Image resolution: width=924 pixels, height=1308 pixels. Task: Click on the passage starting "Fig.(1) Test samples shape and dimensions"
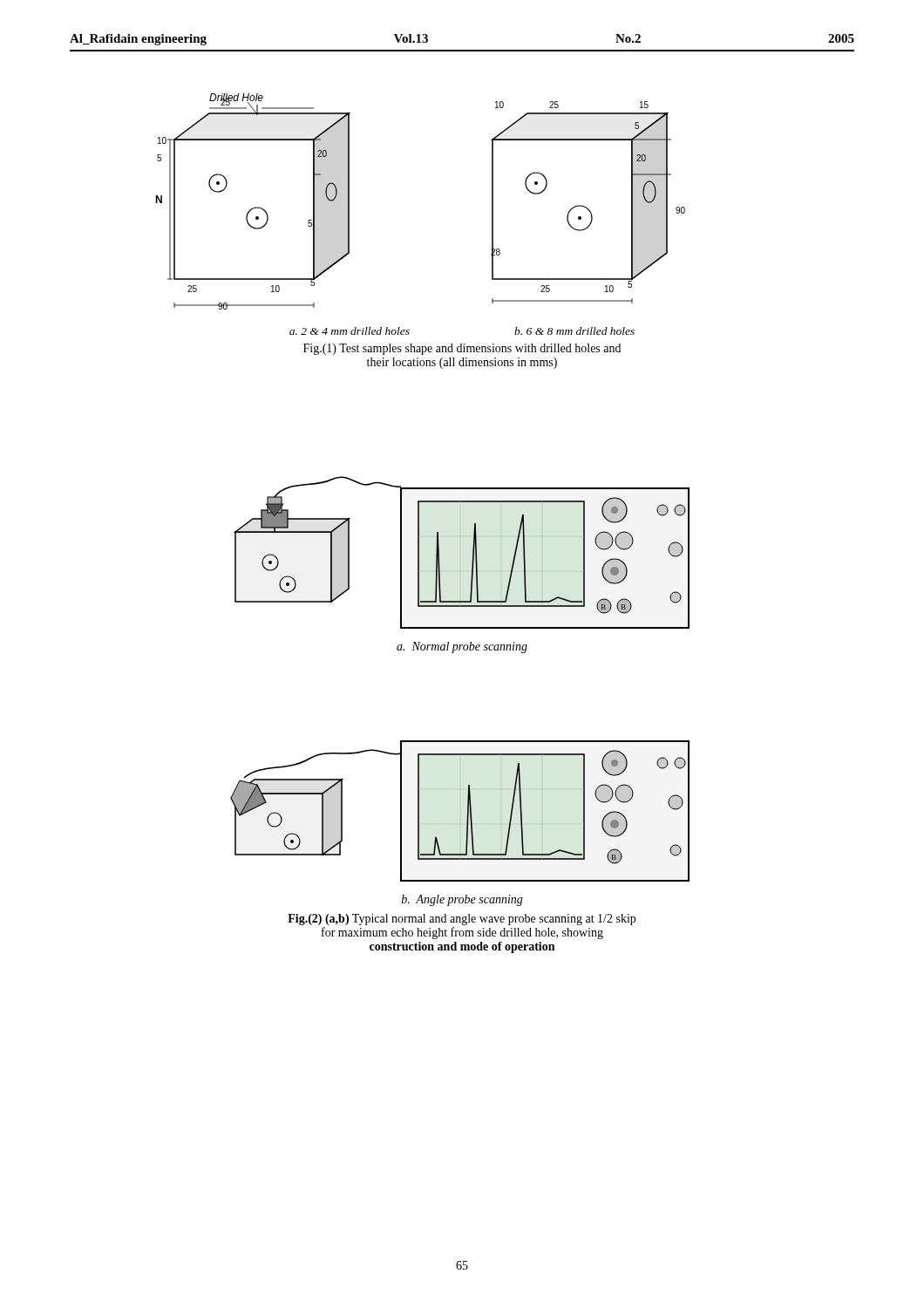pyautogui.click(x=462, y=355)
